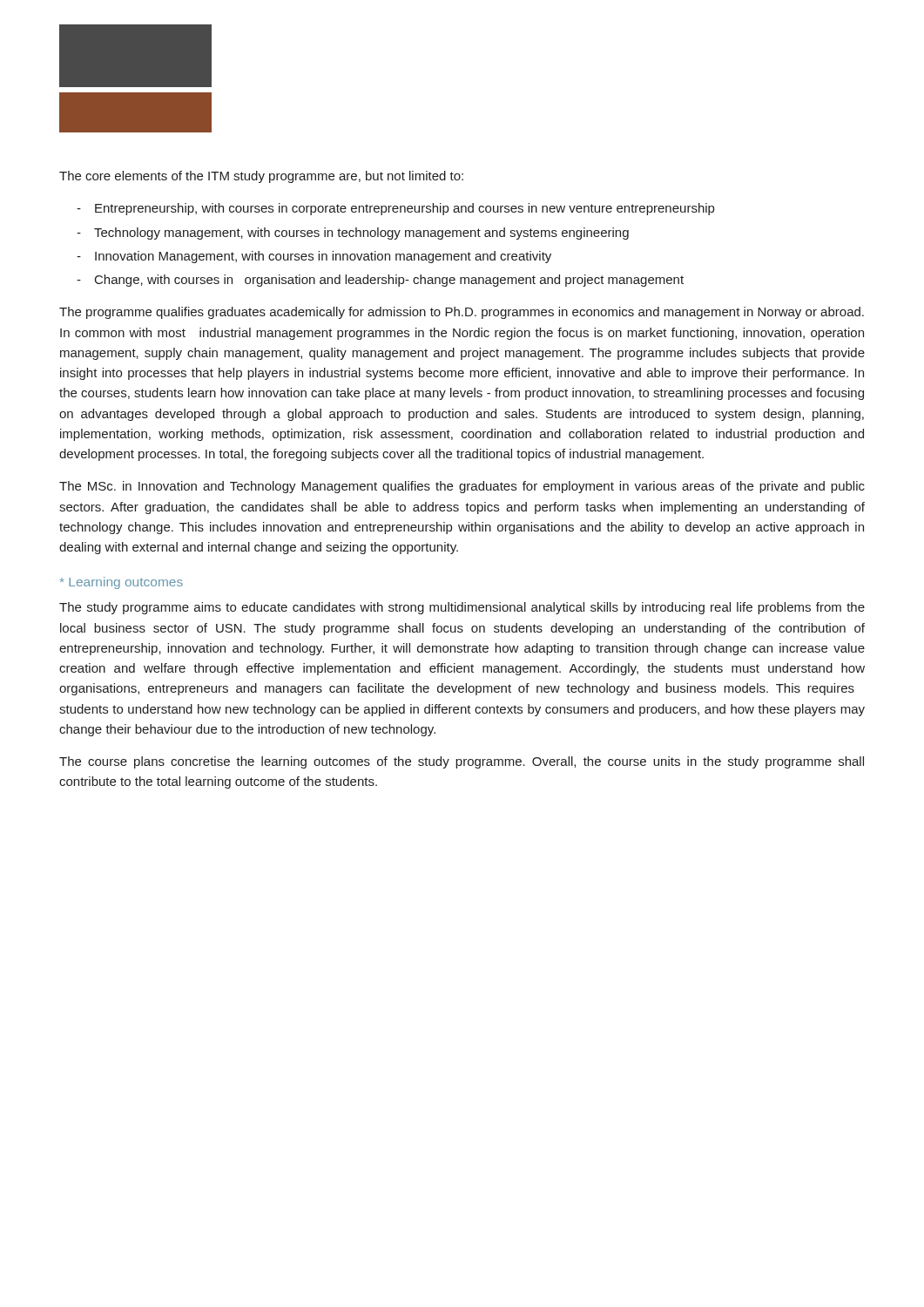This screenshot has width=924, height=1307.
Task: Click on the list item that reads "Change, with courses in"
Action: pos(389,279)
